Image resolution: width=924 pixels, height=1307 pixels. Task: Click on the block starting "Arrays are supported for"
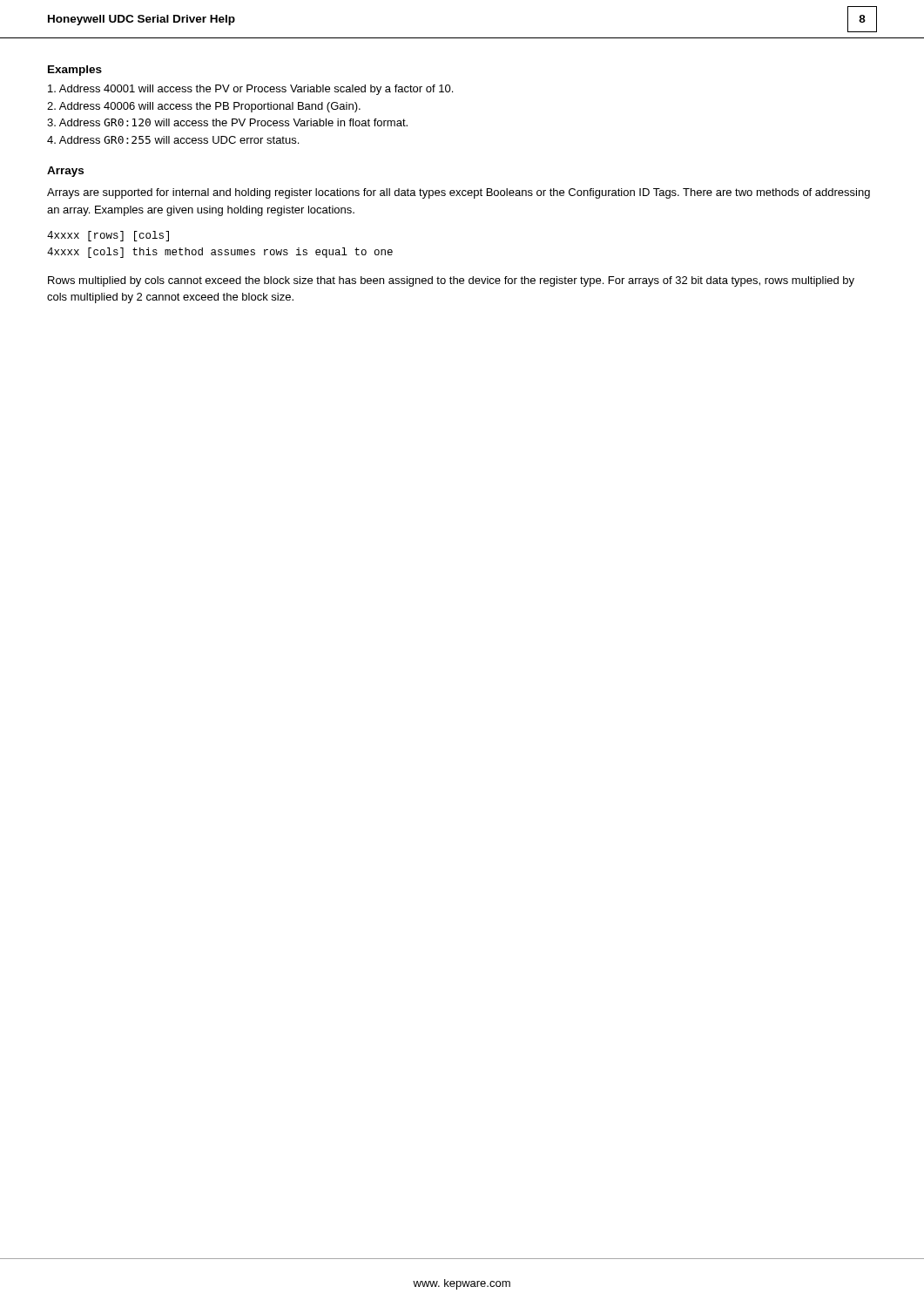[x=459, y=201]
